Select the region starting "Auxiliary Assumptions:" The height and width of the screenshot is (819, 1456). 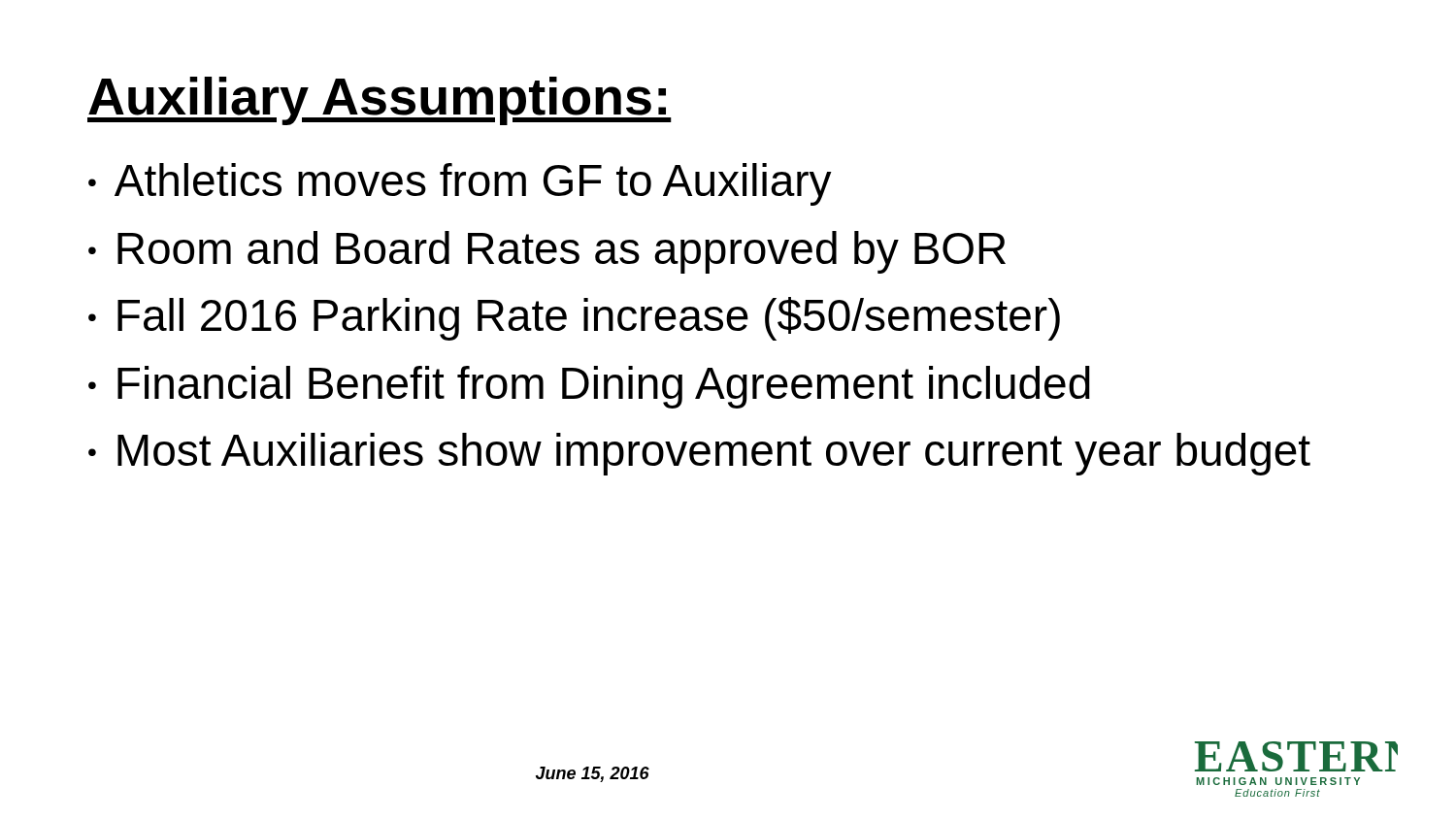click(379, 96)
